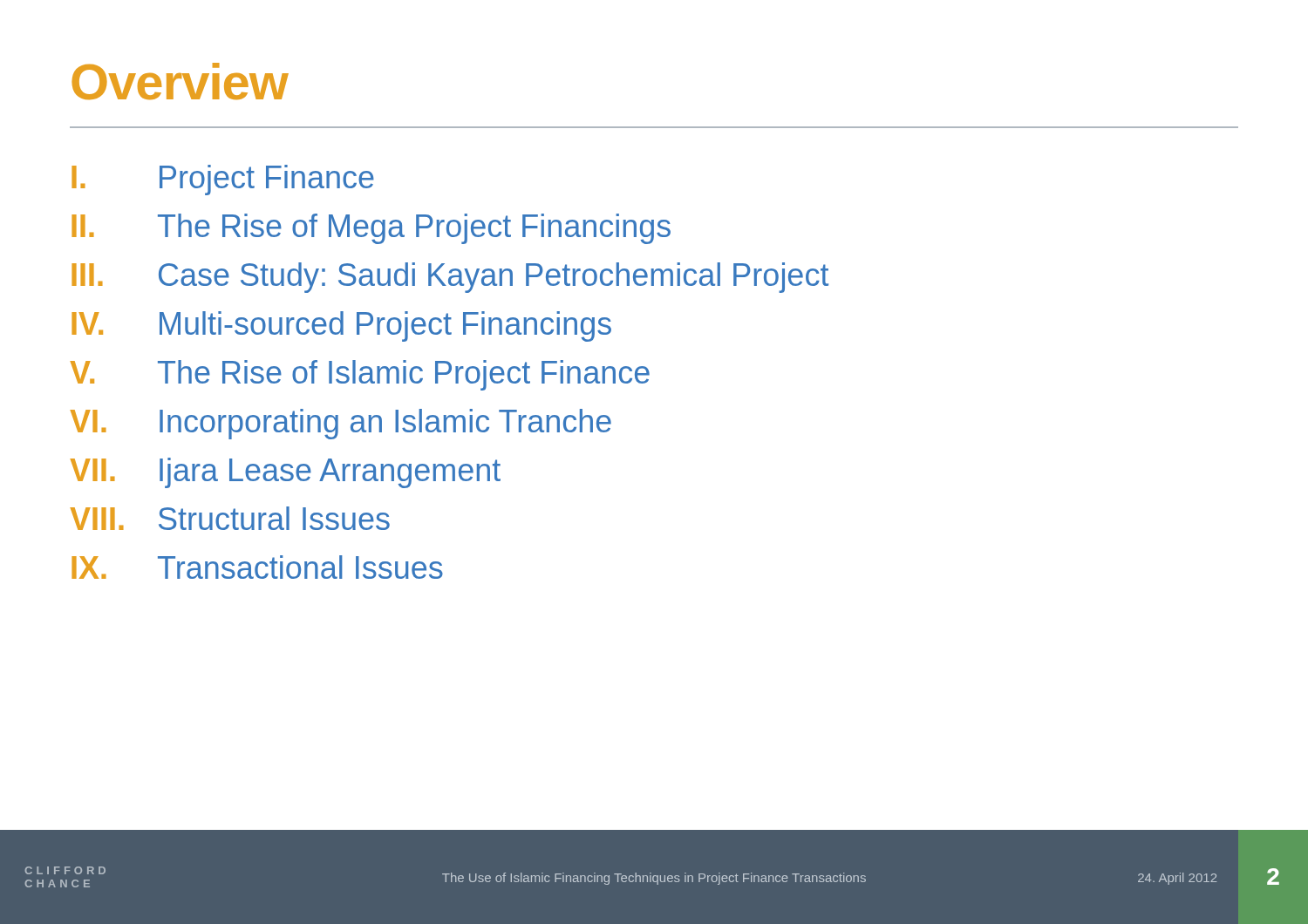Click where it says "I. Project Finance"
Viewport: 1308px width, 924px height.
(x=222, y=178)
